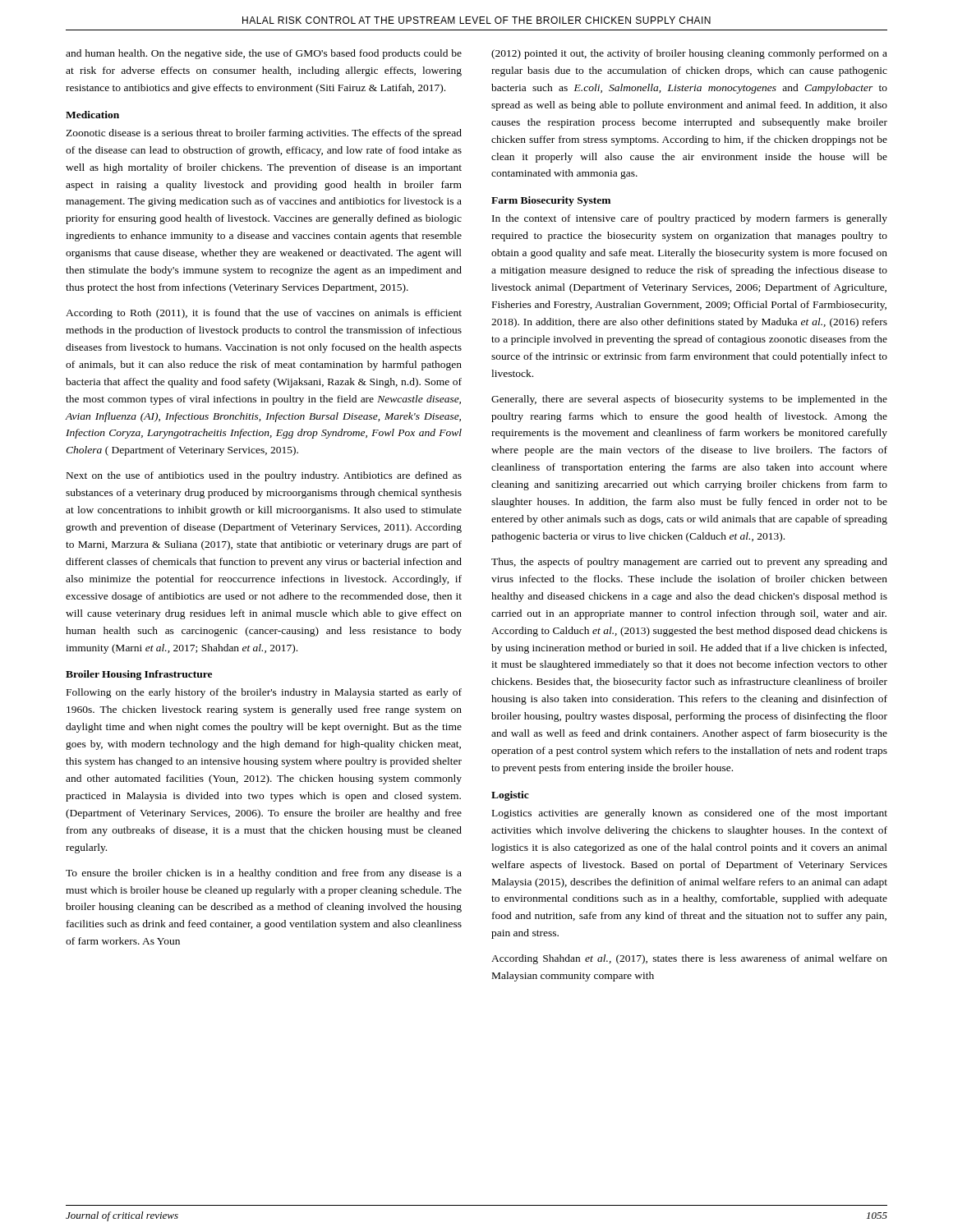
Task: Navigate to the text block starting "Broiler Housing Infrastructure"
Action: (139, 674)
